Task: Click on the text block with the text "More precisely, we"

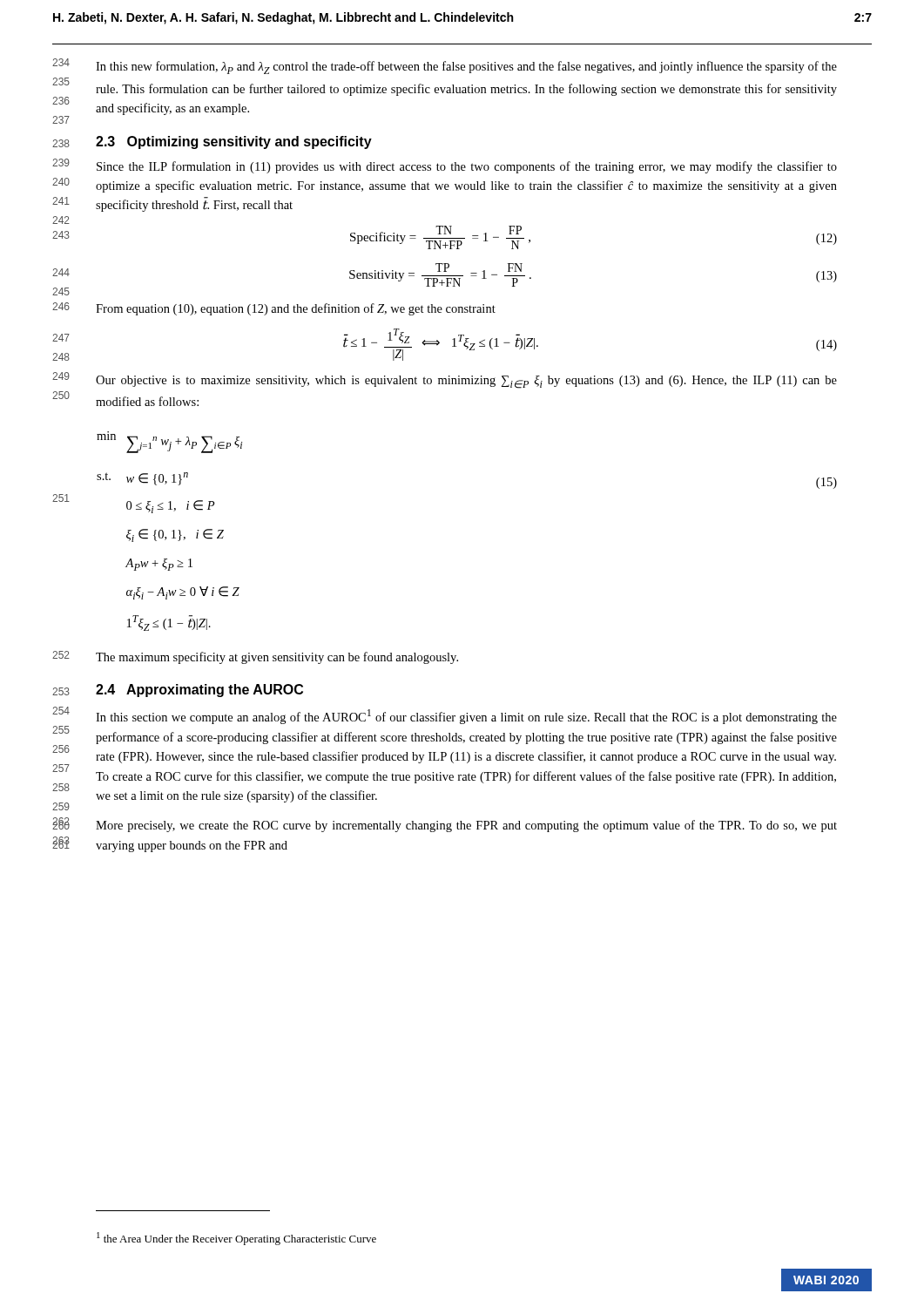Action: pyautogui.click(x=466, y=836)
